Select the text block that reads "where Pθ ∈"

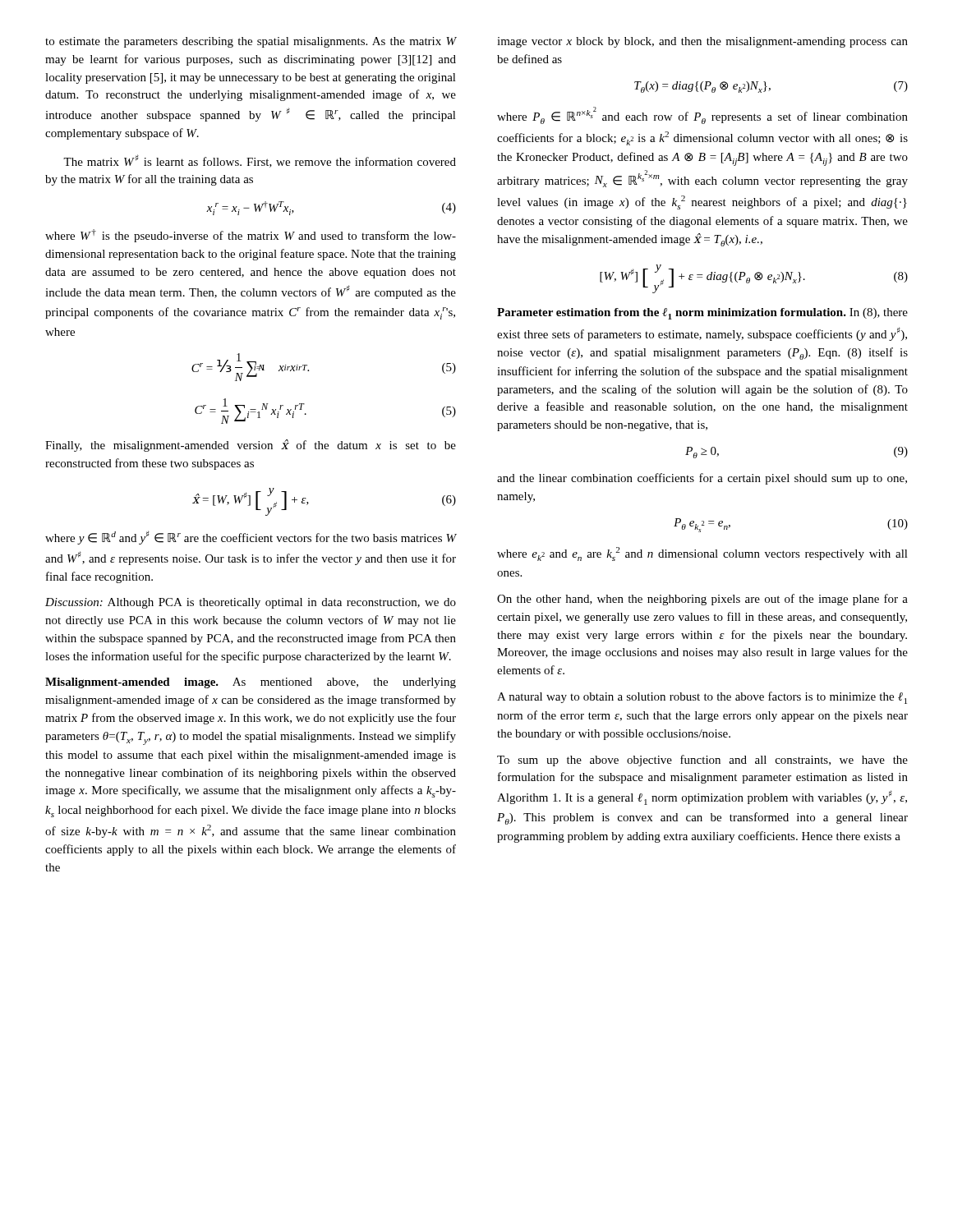(702, 176)
